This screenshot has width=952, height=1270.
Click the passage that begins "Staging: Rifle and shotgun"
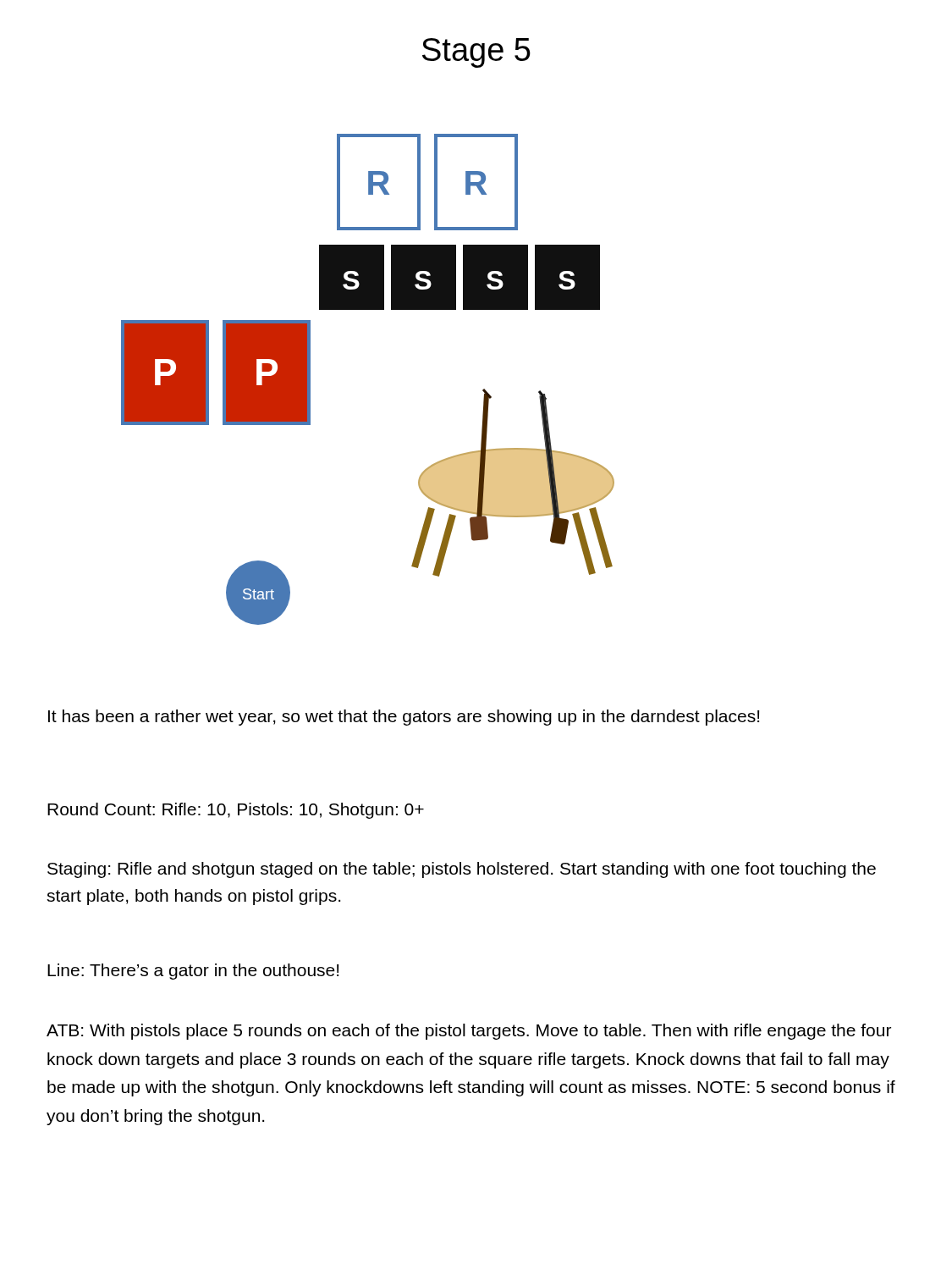[461, 882]
